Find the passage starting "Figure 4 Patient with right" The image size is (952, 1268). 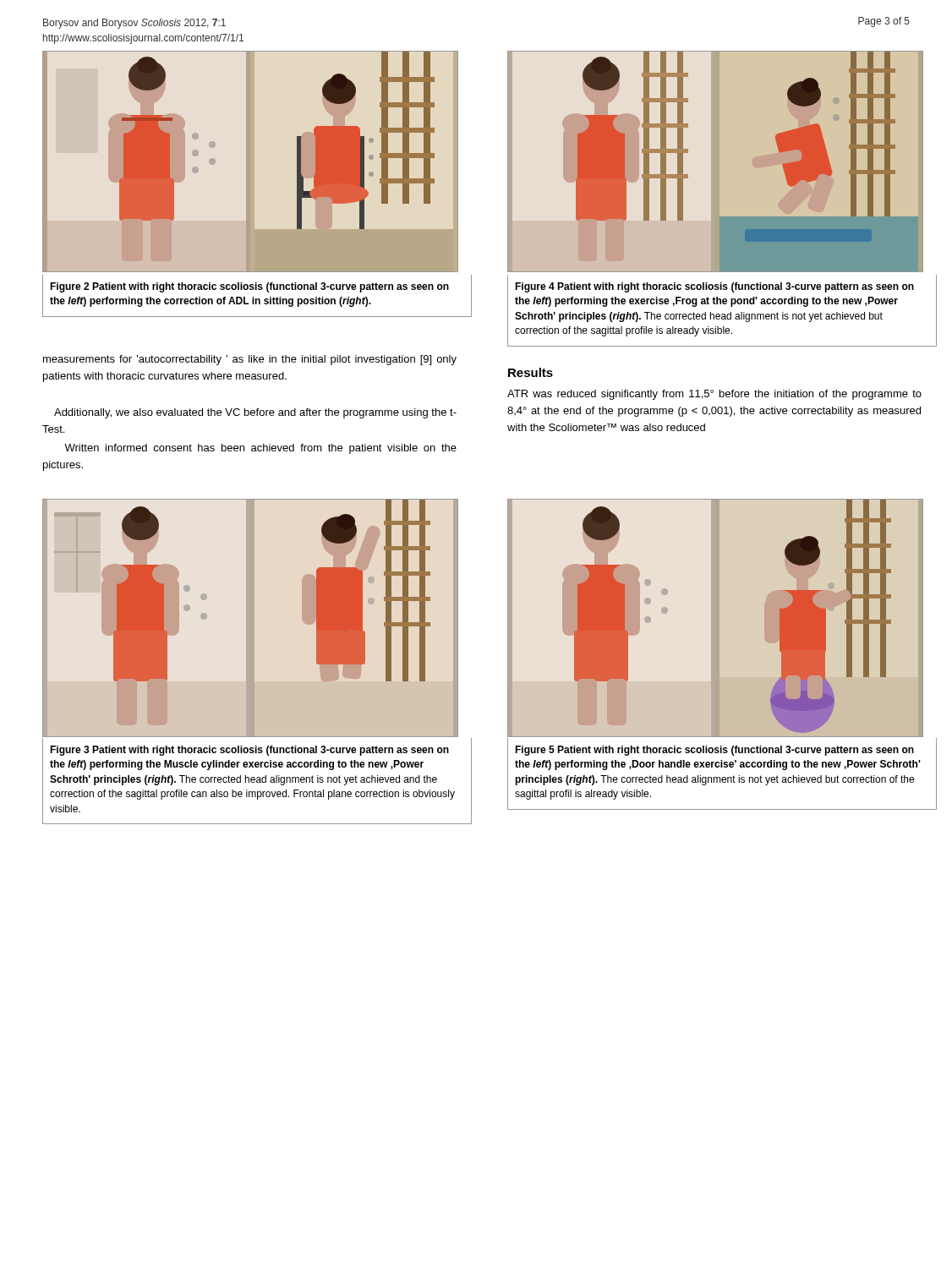tap(714, 309)
